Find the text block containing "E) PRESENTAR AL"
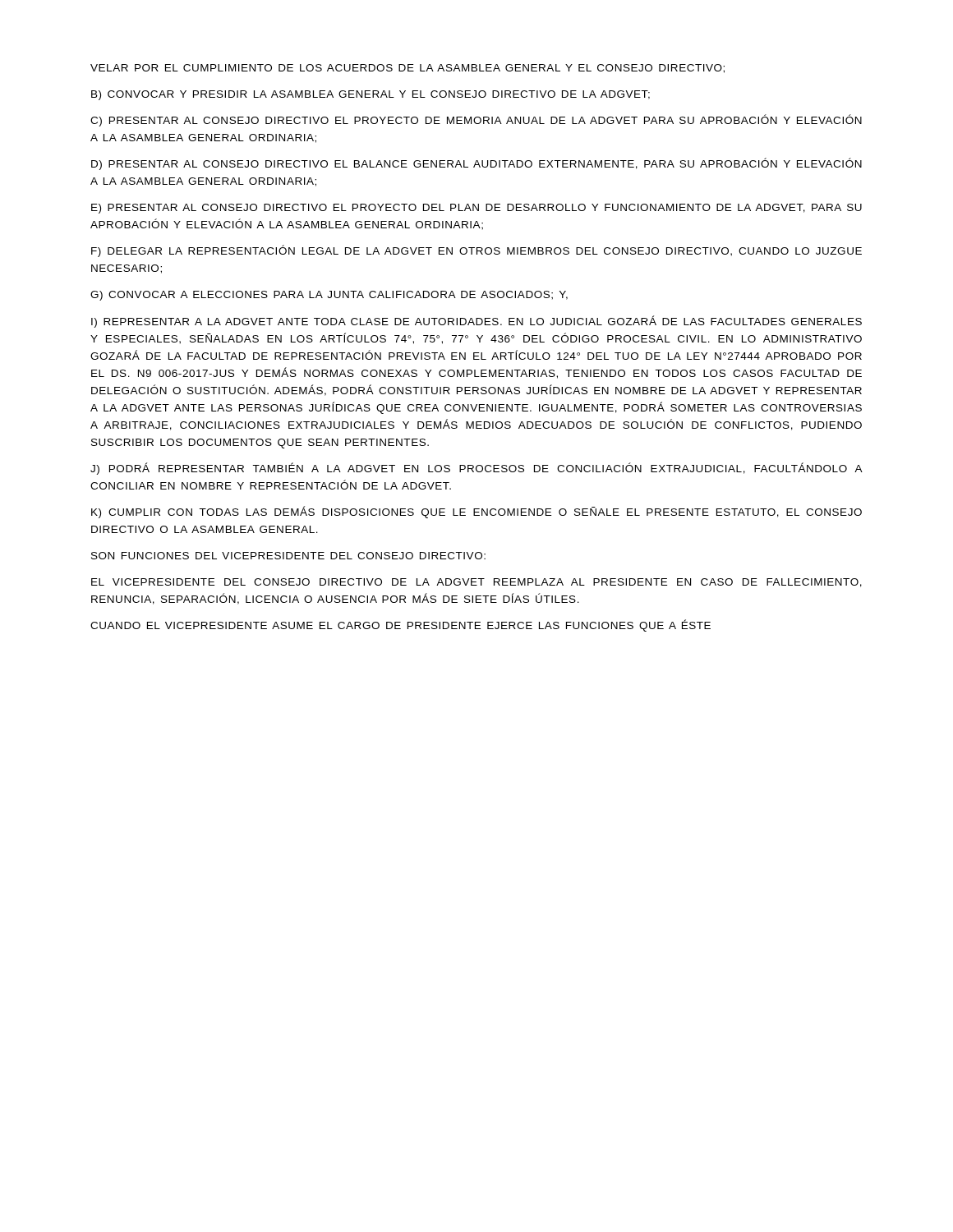The width and height of the screenshot is (953, 1232). 476,216
